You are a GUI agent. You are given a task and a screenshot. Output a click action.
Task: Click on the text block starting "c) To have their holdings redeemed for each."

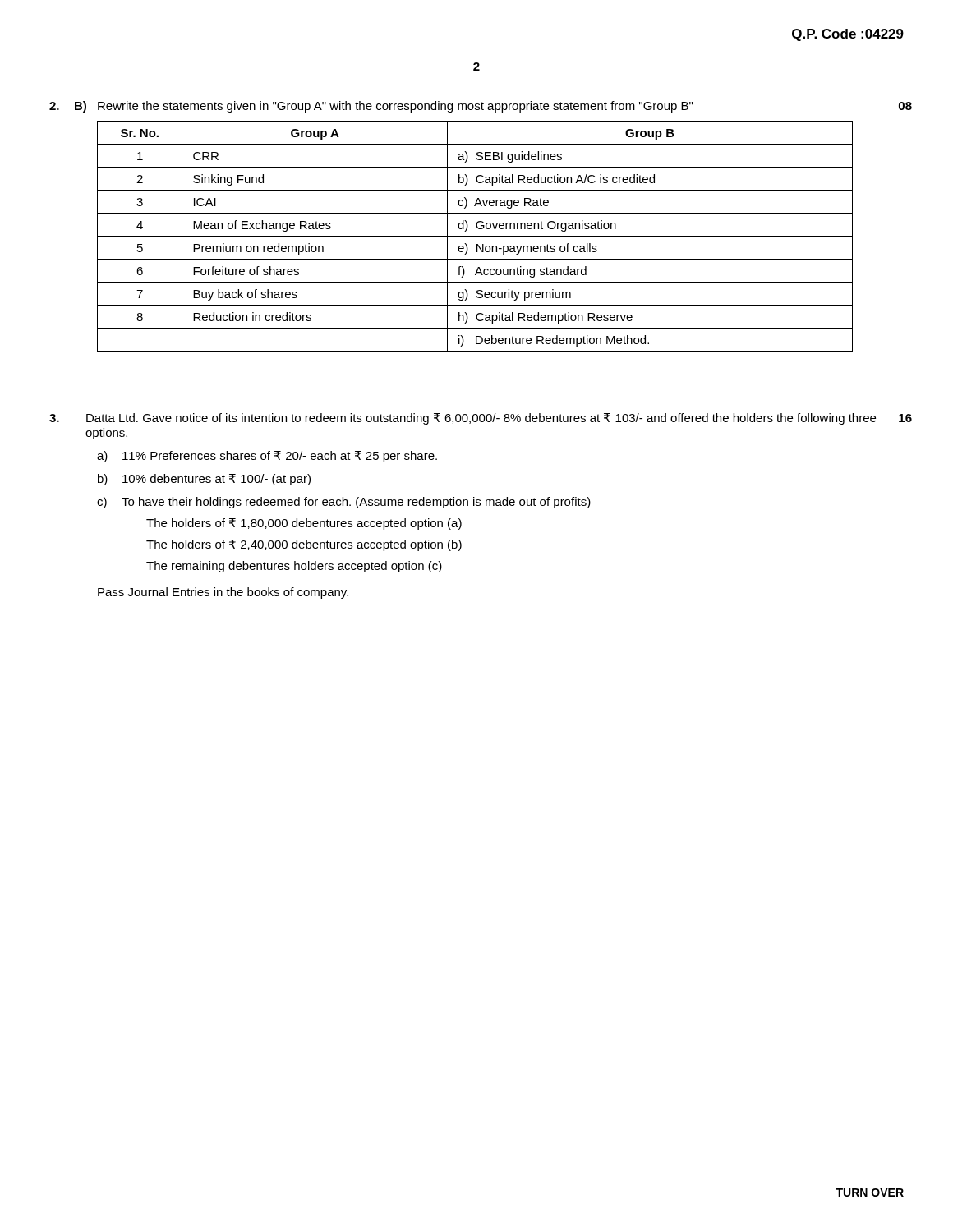pyautogui.click(x=344, y=503)
